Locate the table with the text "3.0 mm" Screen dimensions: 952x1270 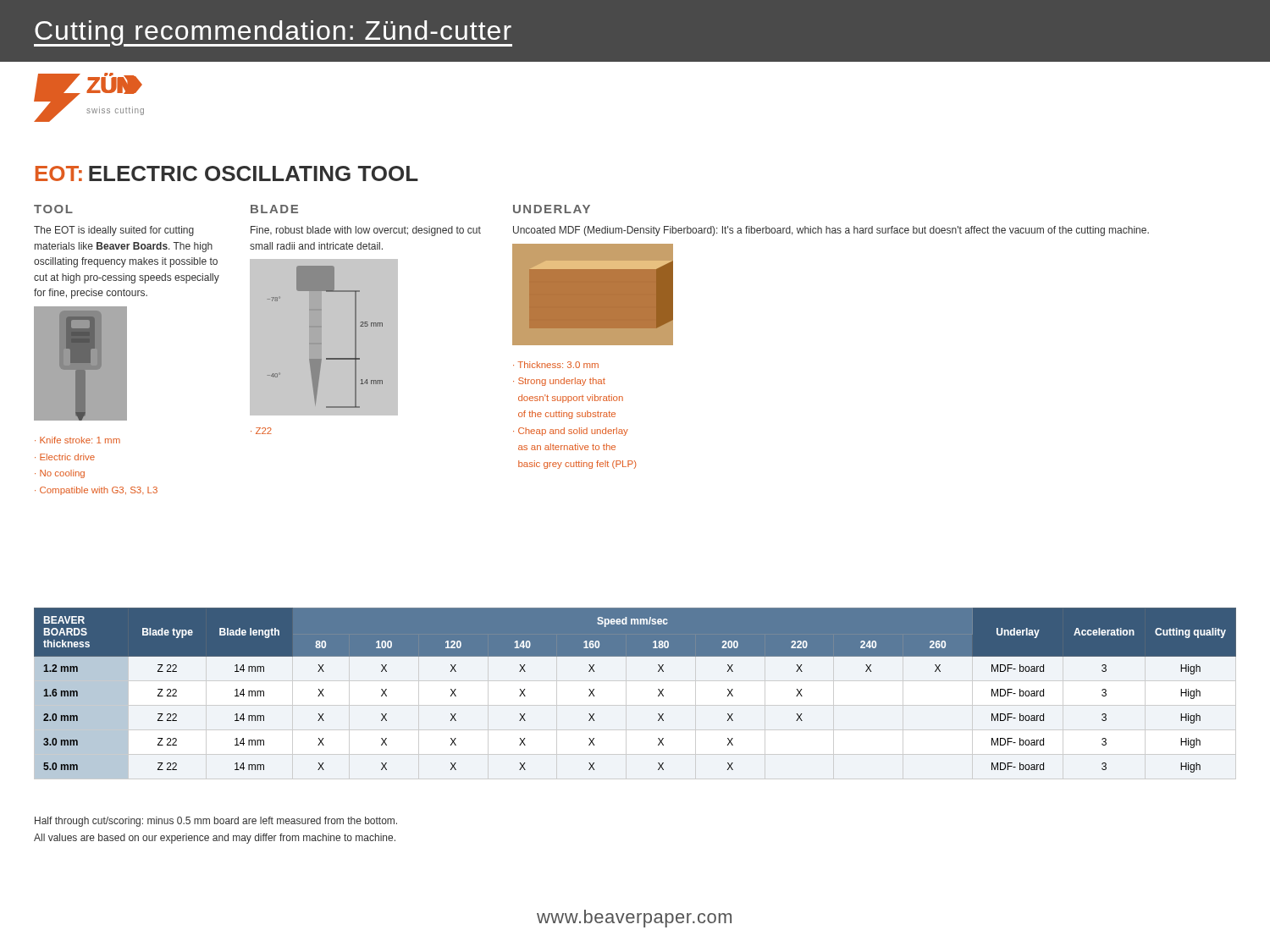635,693
